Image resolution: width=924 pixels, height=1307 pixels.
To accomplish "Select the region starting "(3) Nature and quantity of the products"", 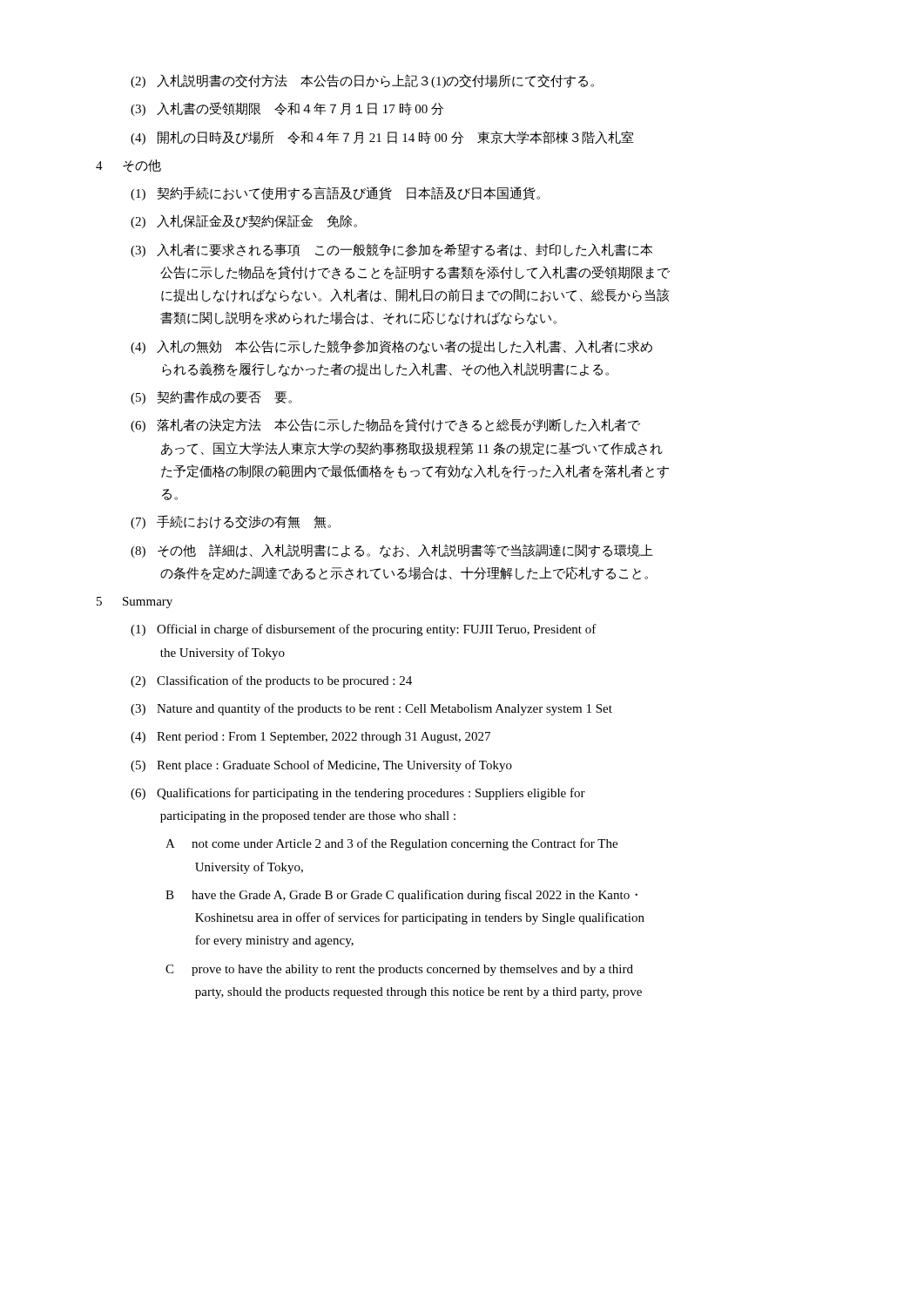I will [488, 708].
